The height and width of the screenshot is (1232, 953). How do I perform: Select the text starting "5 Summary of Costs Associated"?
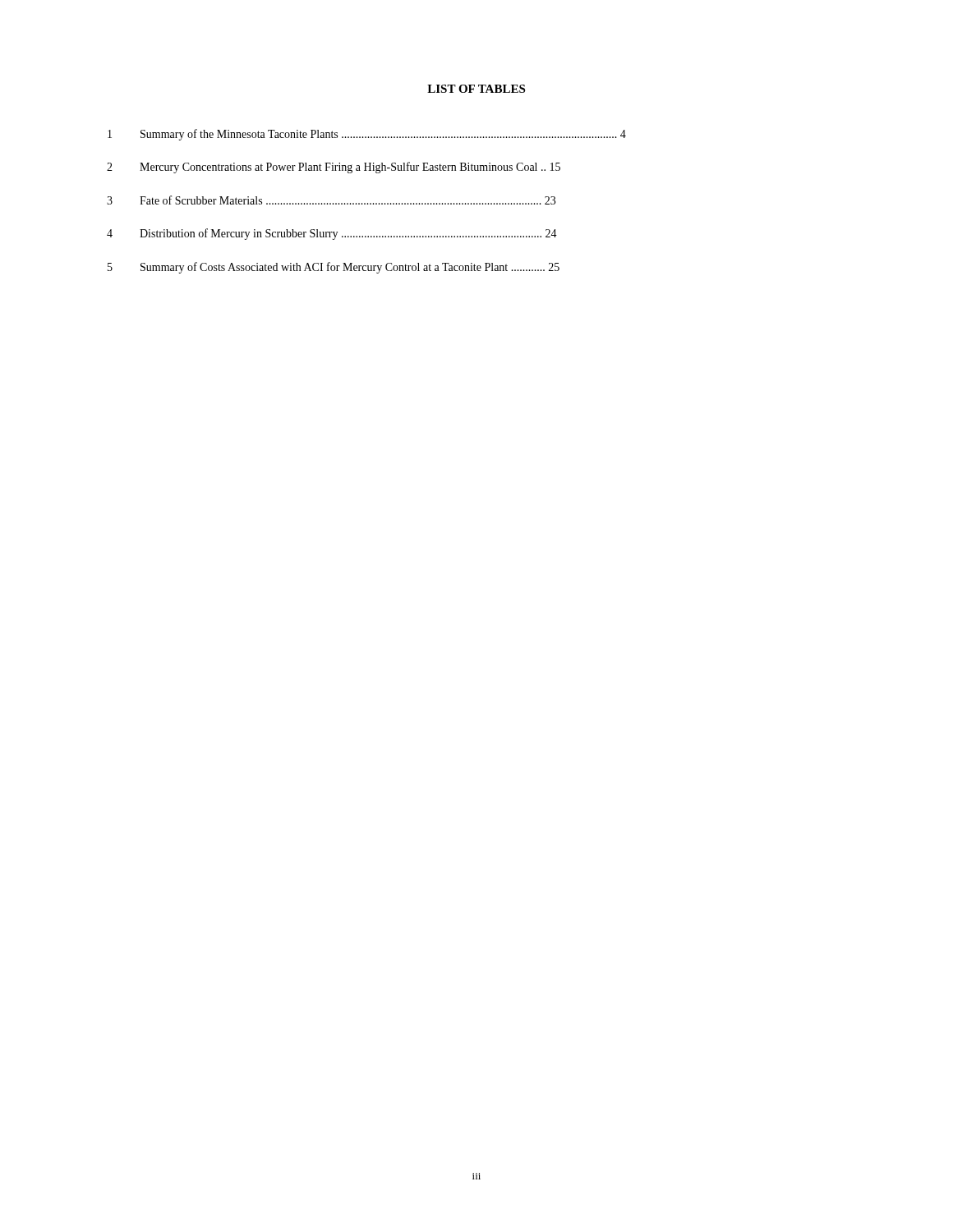click(476, 268)
